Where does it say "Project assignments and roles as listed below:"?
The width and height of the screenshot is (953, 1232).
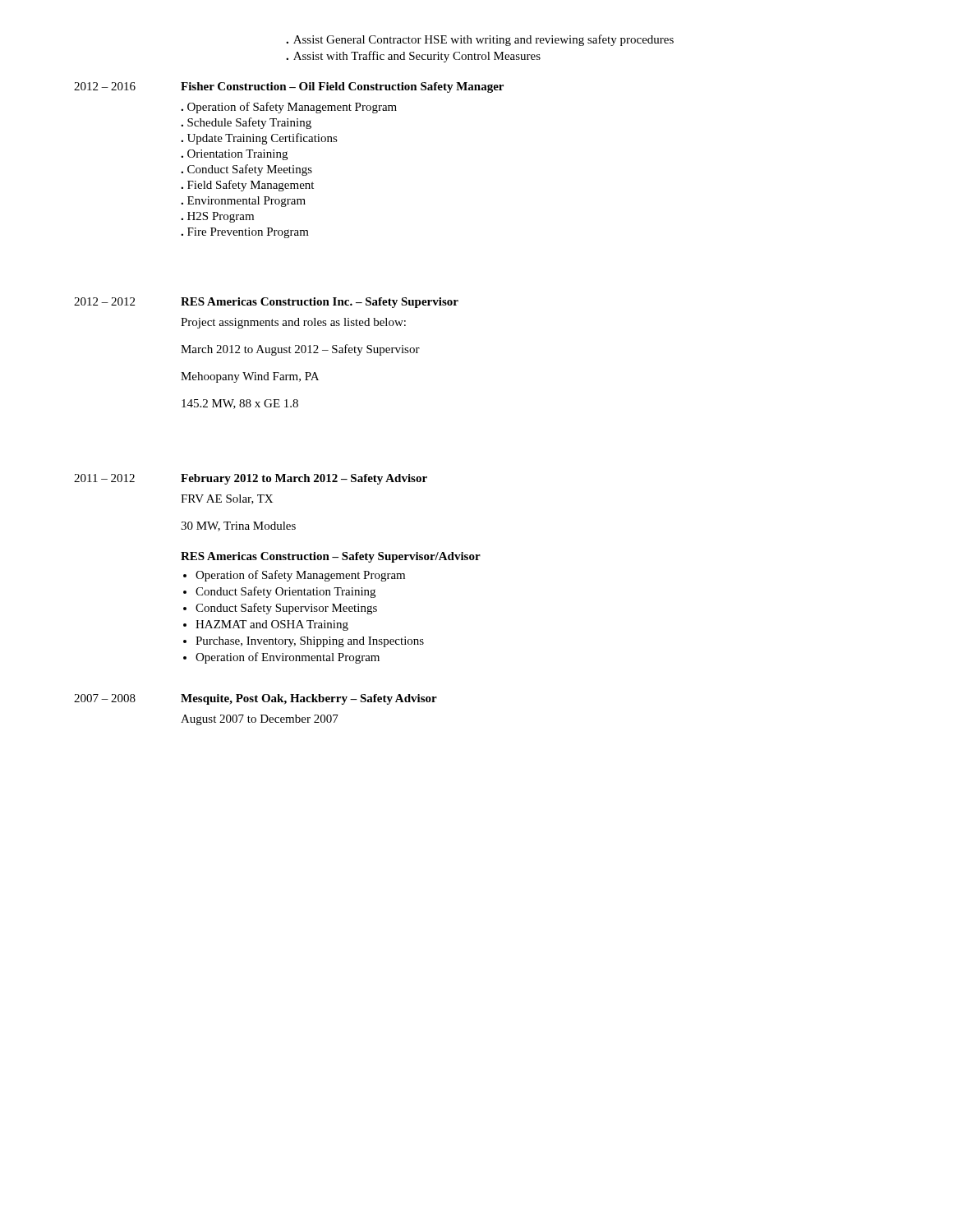294,322
